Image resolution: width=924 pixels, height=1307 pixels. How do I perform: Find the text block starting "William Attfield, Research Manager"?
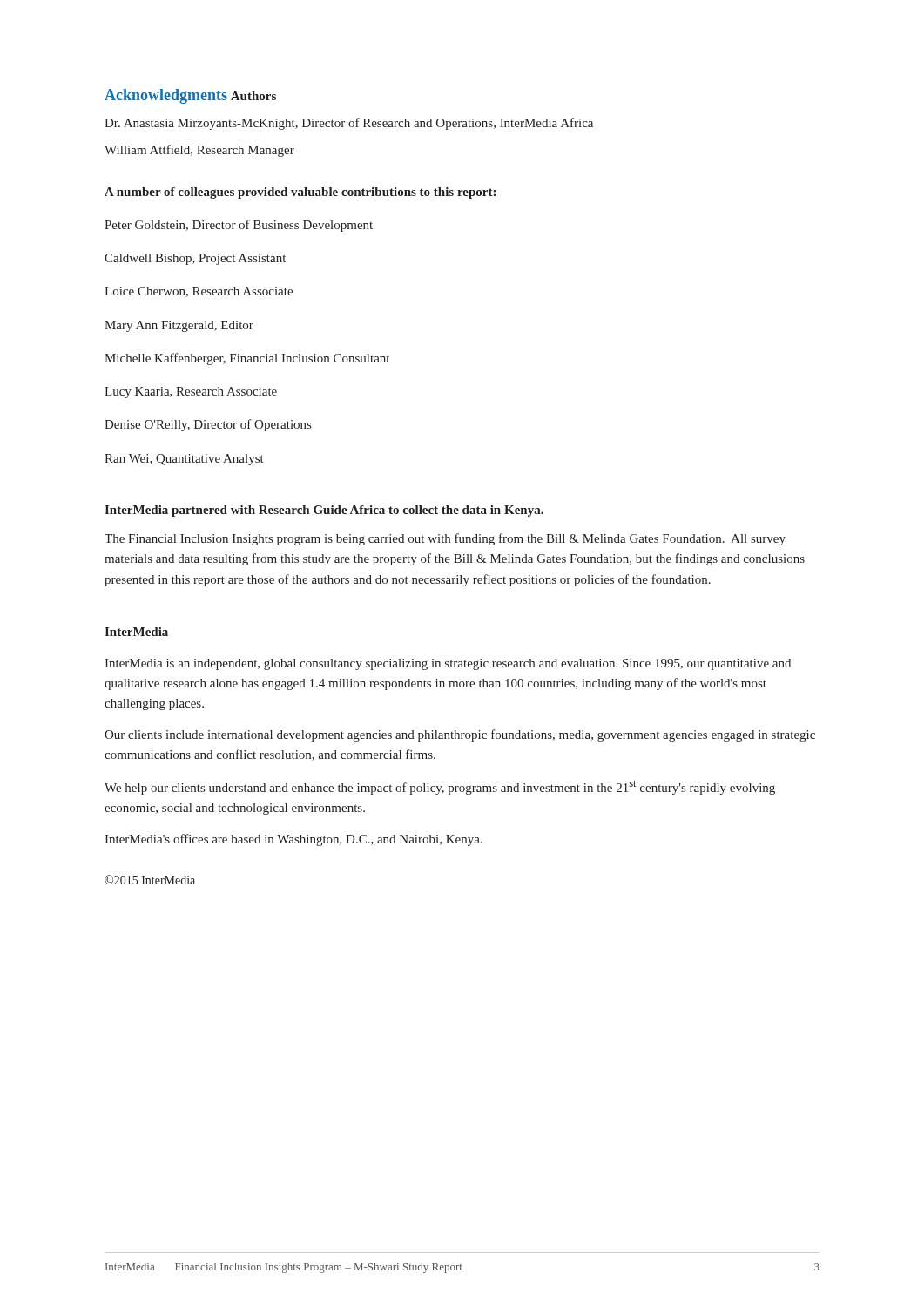pos(199,151)
